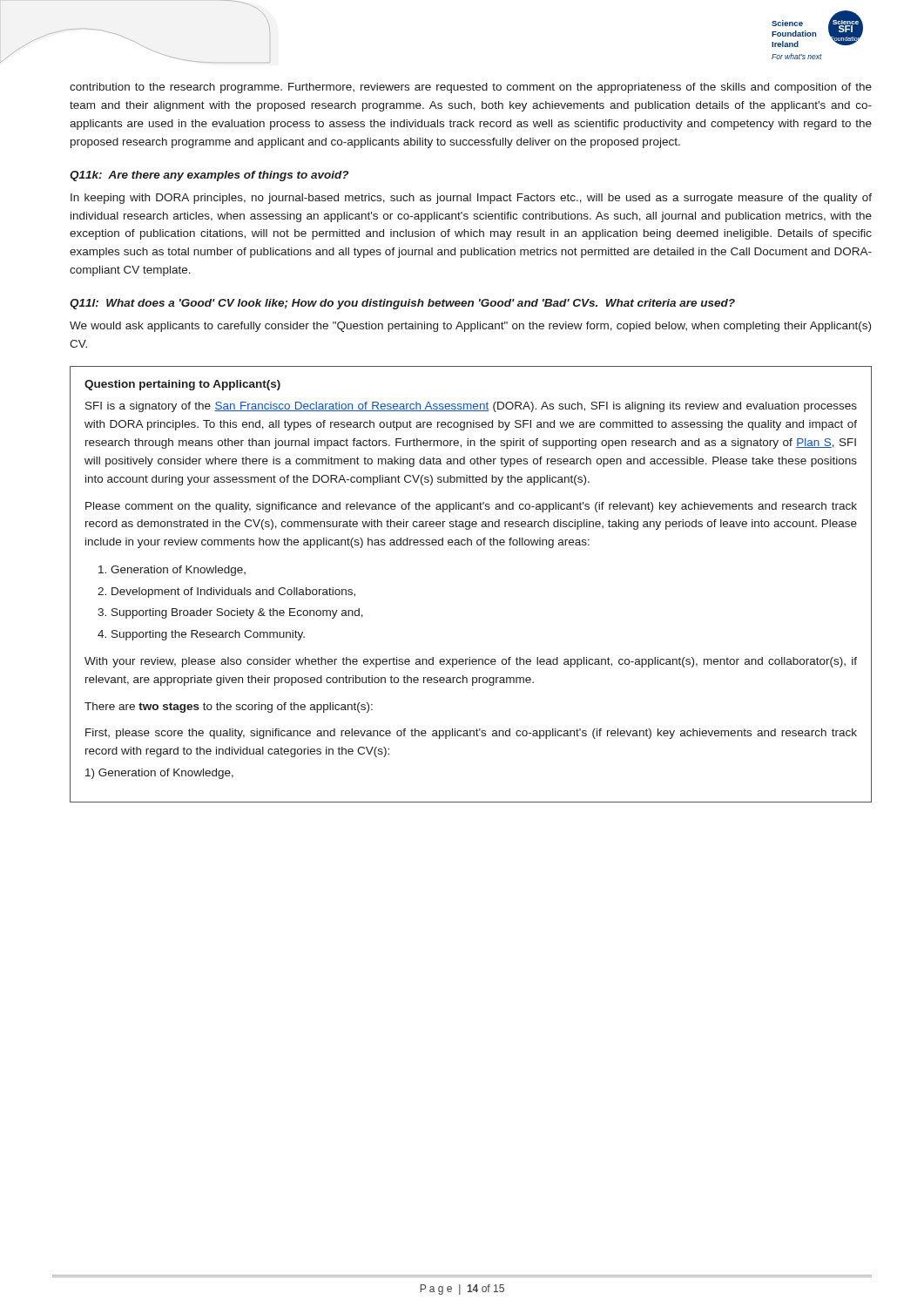Select the section header that reads "Q11k: Are there any examples"
The width and height of the screenshot is (924, 1307).
(209, 174)
